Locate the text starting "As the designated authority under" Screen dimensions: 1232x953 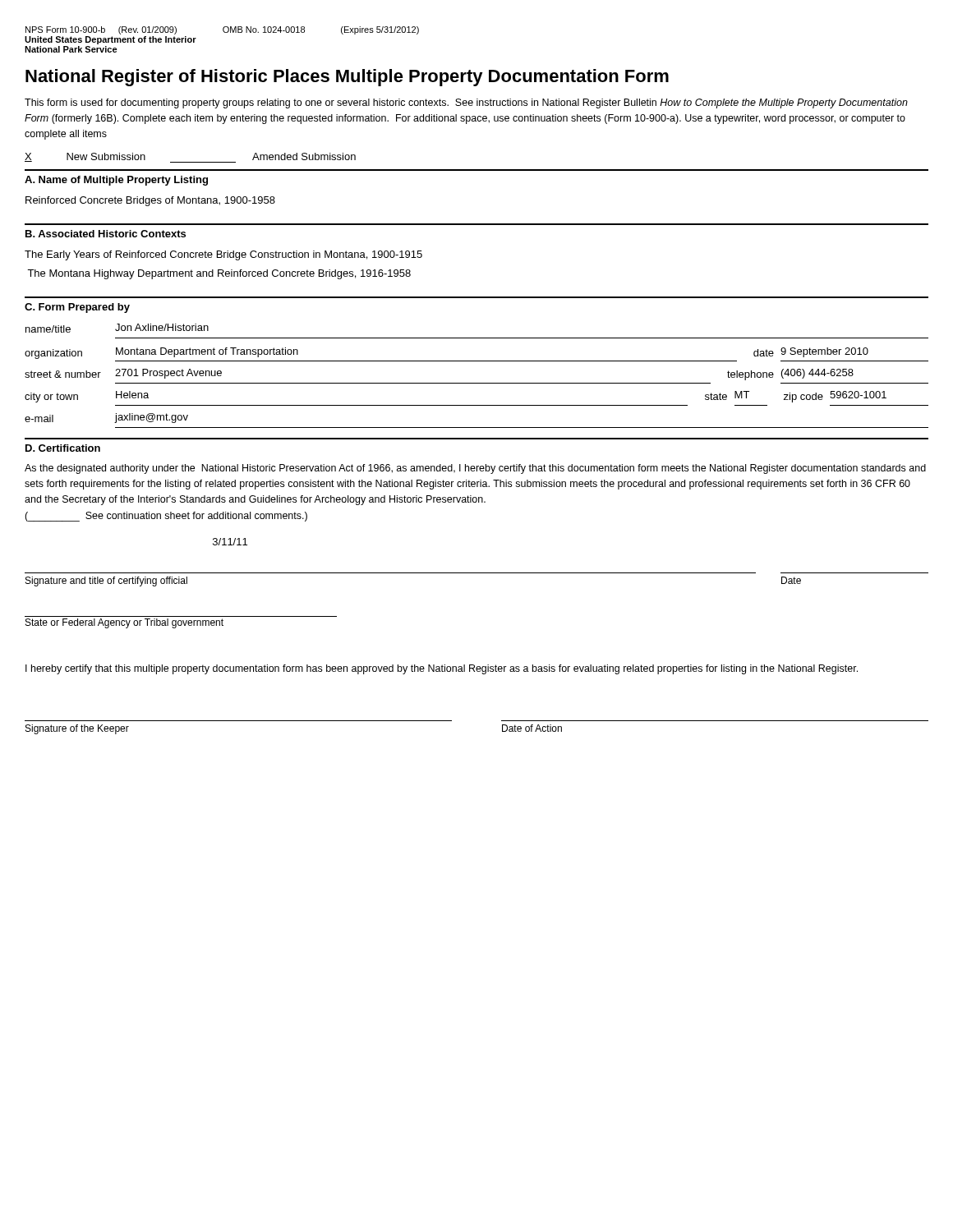tap(475, 492)
